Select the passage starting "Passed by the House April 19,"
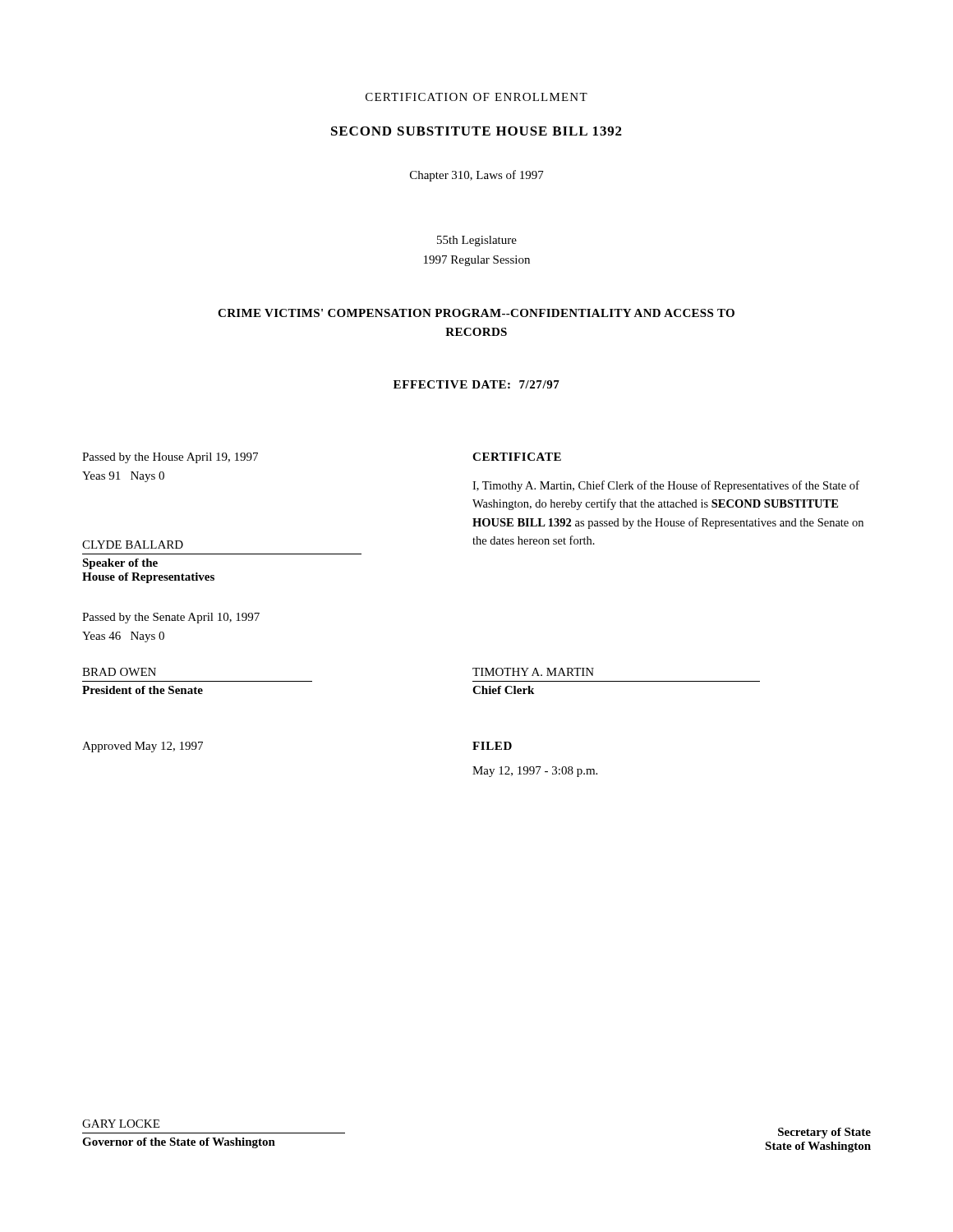953x1232 pixels. click(x=170, y=466)
